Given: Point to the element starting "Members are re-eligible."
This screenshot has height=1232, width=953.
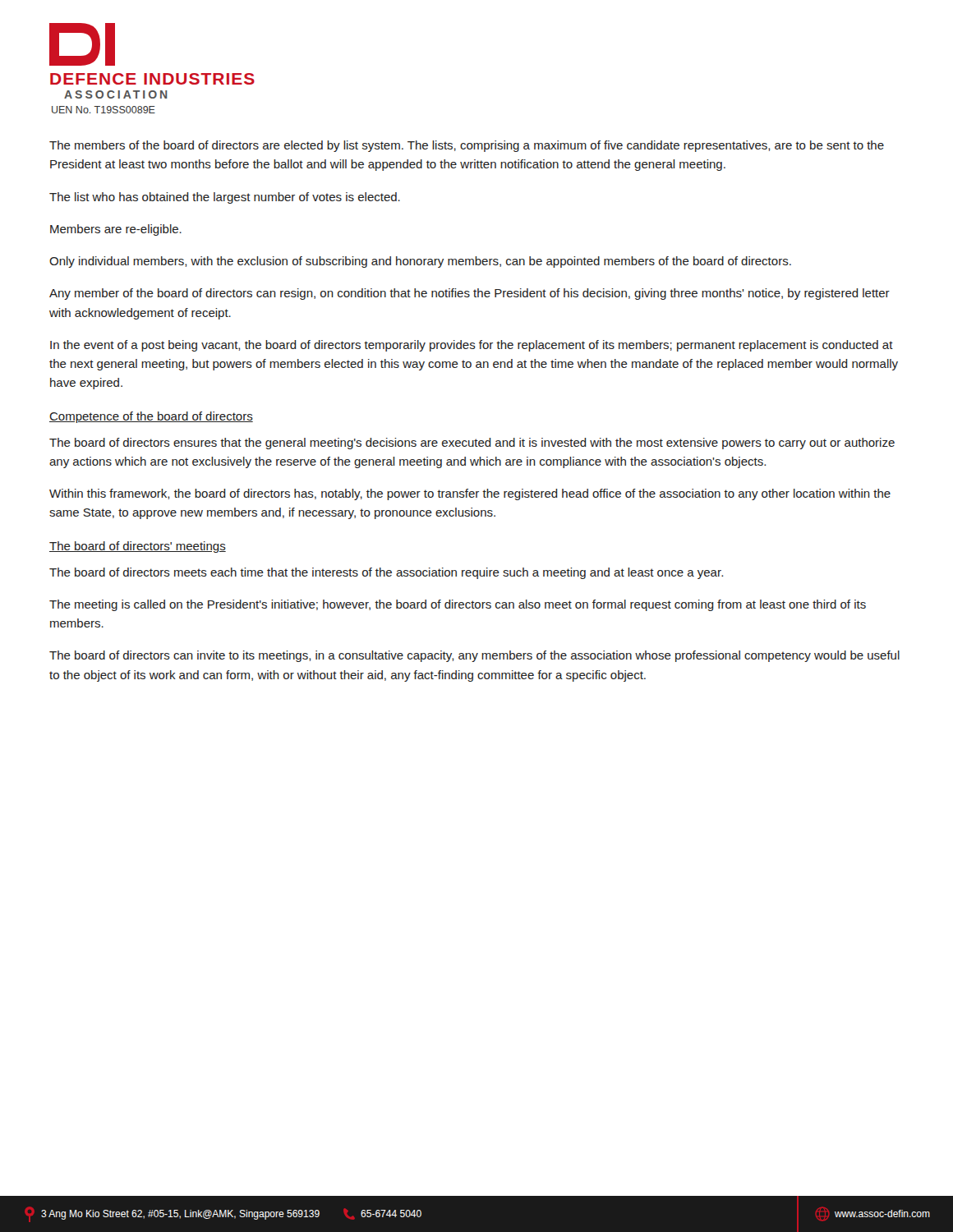Looking at the screenshot, I should [116, 229].
